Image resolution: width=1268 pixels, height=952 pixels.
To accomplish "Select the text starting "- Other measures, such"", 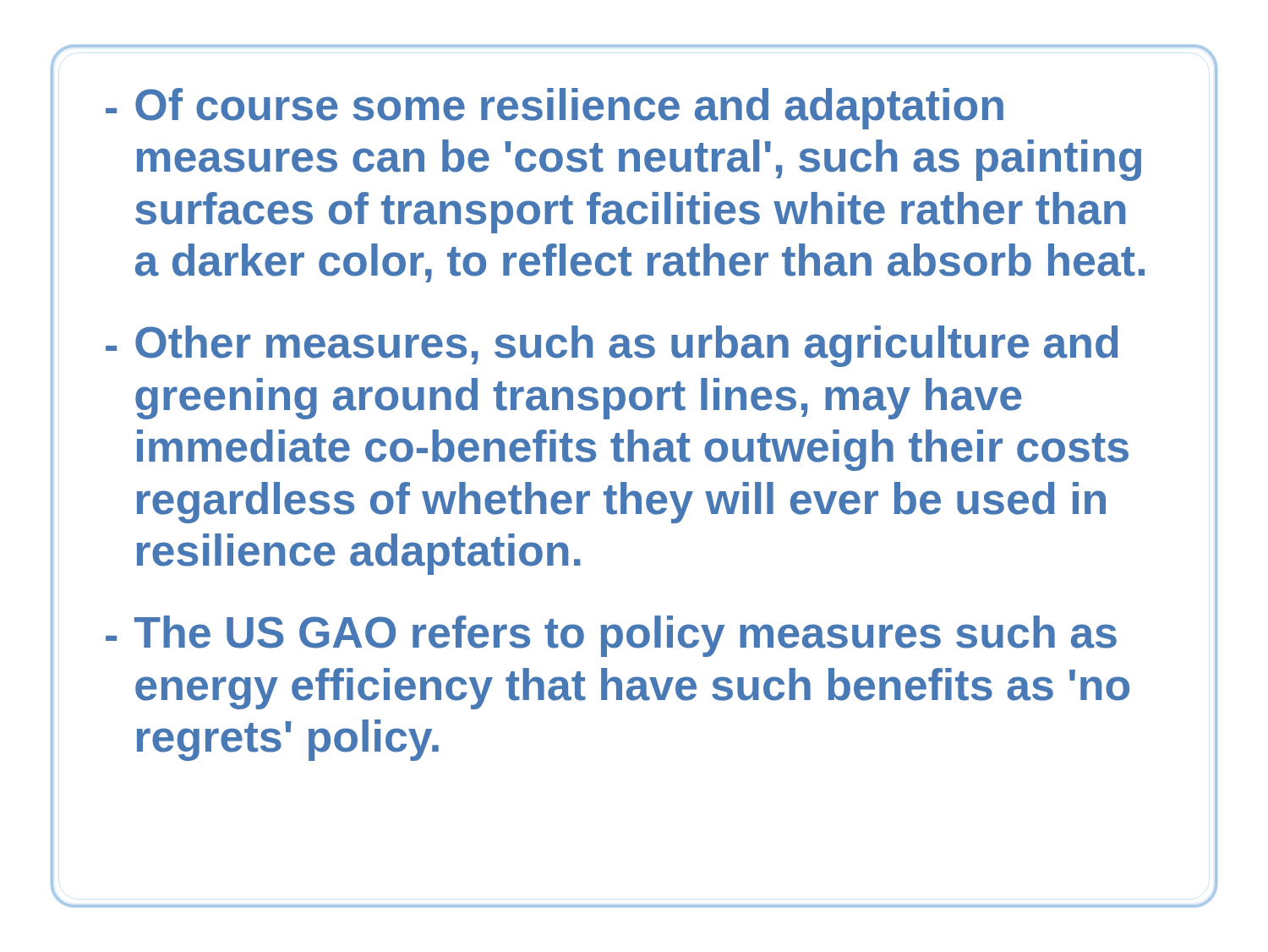I will (x=634, y=447).
